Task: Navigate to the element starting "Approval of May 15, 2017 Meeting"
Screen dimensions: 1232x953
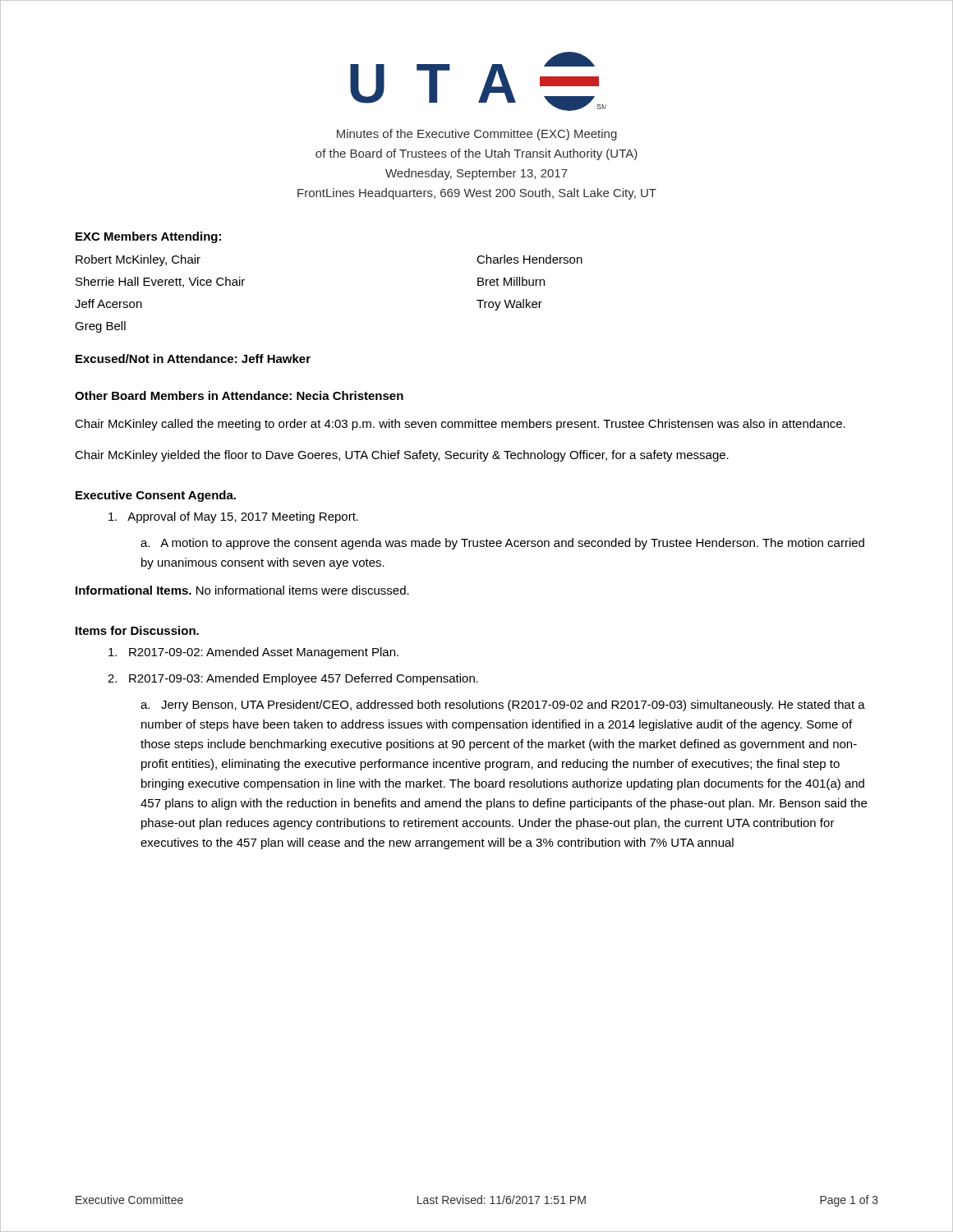Action: [233, 516]
